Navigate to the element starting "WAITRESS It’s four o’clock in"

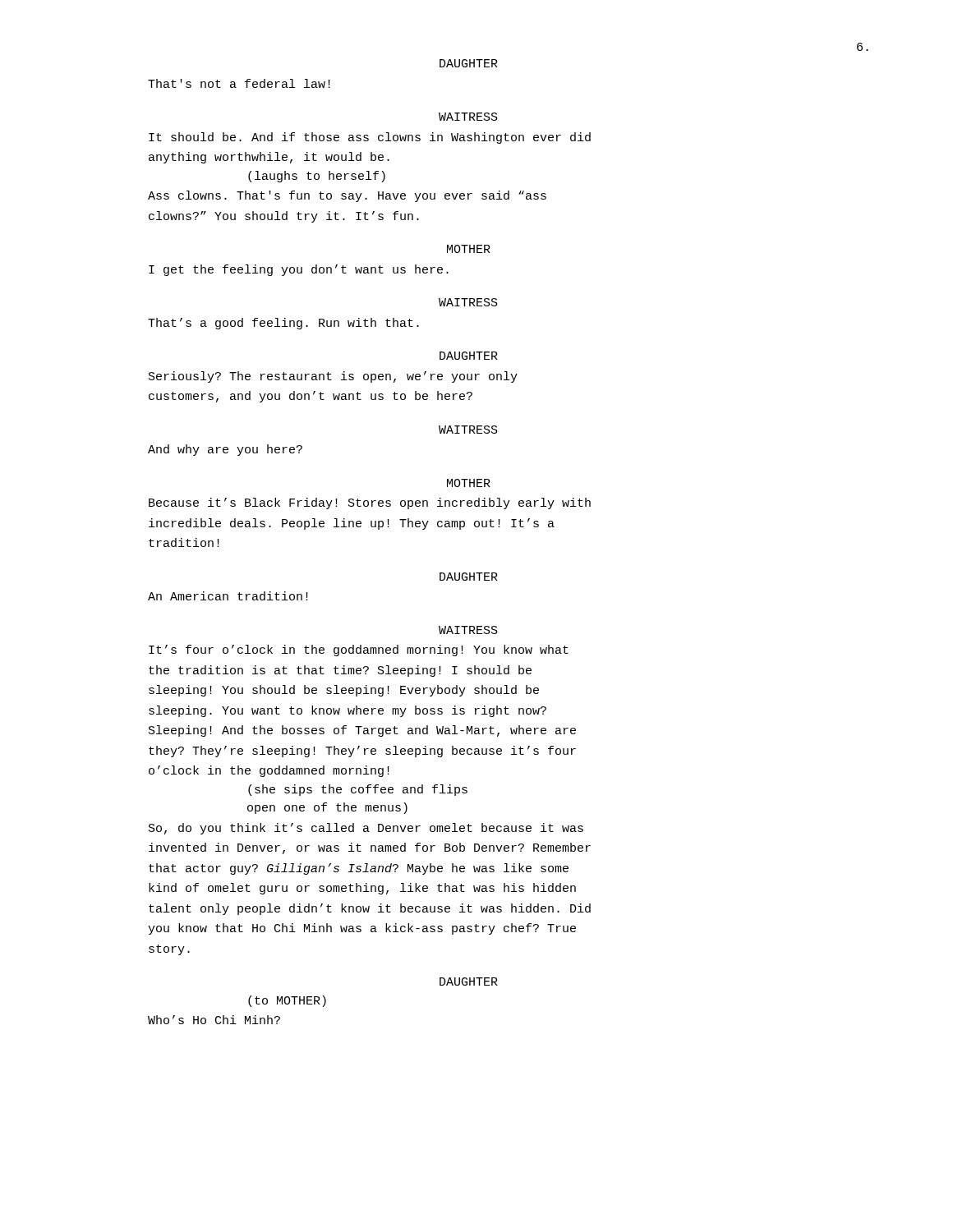[x=468, y=791]
